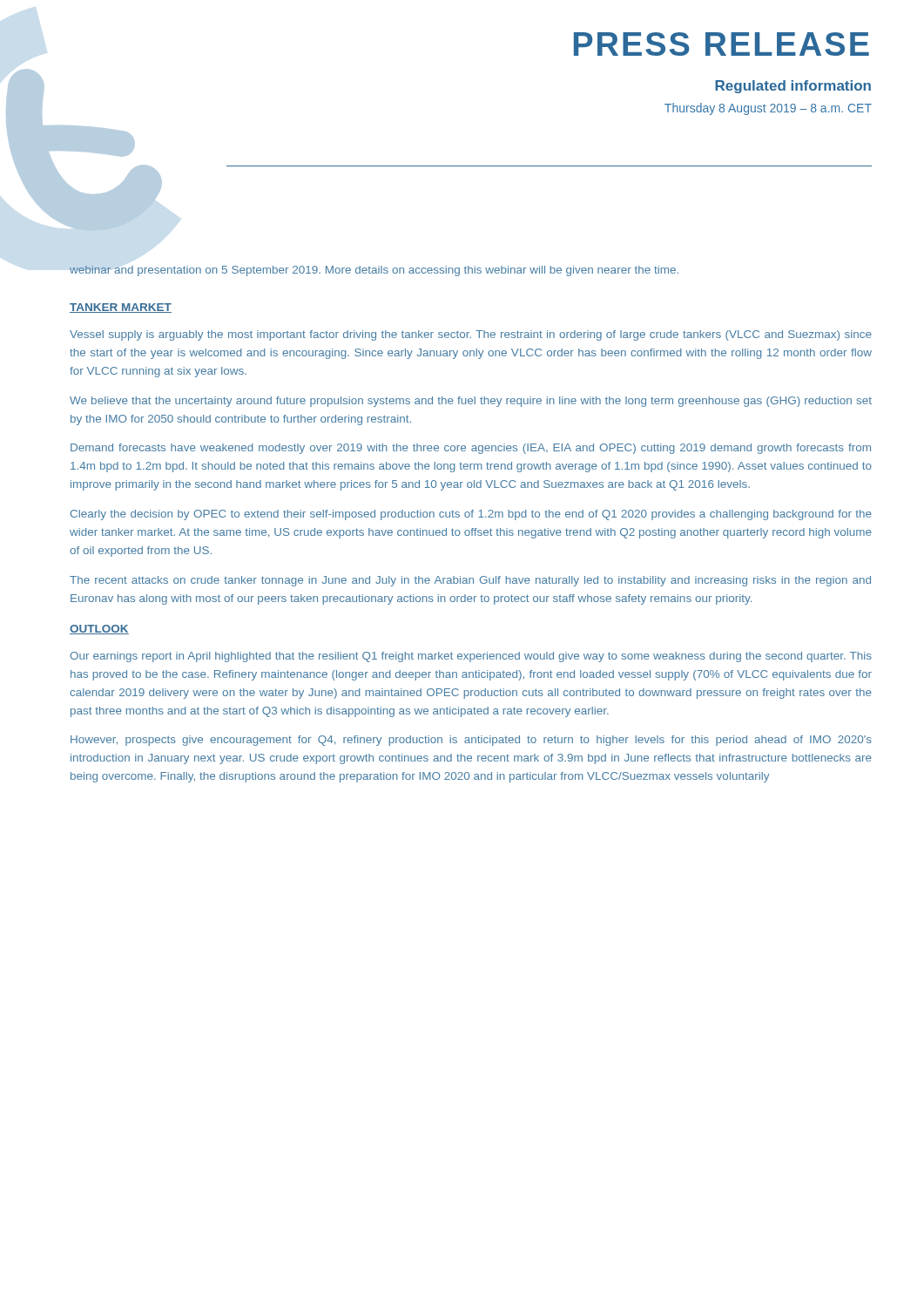Viewport: 924px width, 1307px height.
Task: Find the text starting "webinar and presentation on 5 September 2019. More"
Action: [375, 270]
